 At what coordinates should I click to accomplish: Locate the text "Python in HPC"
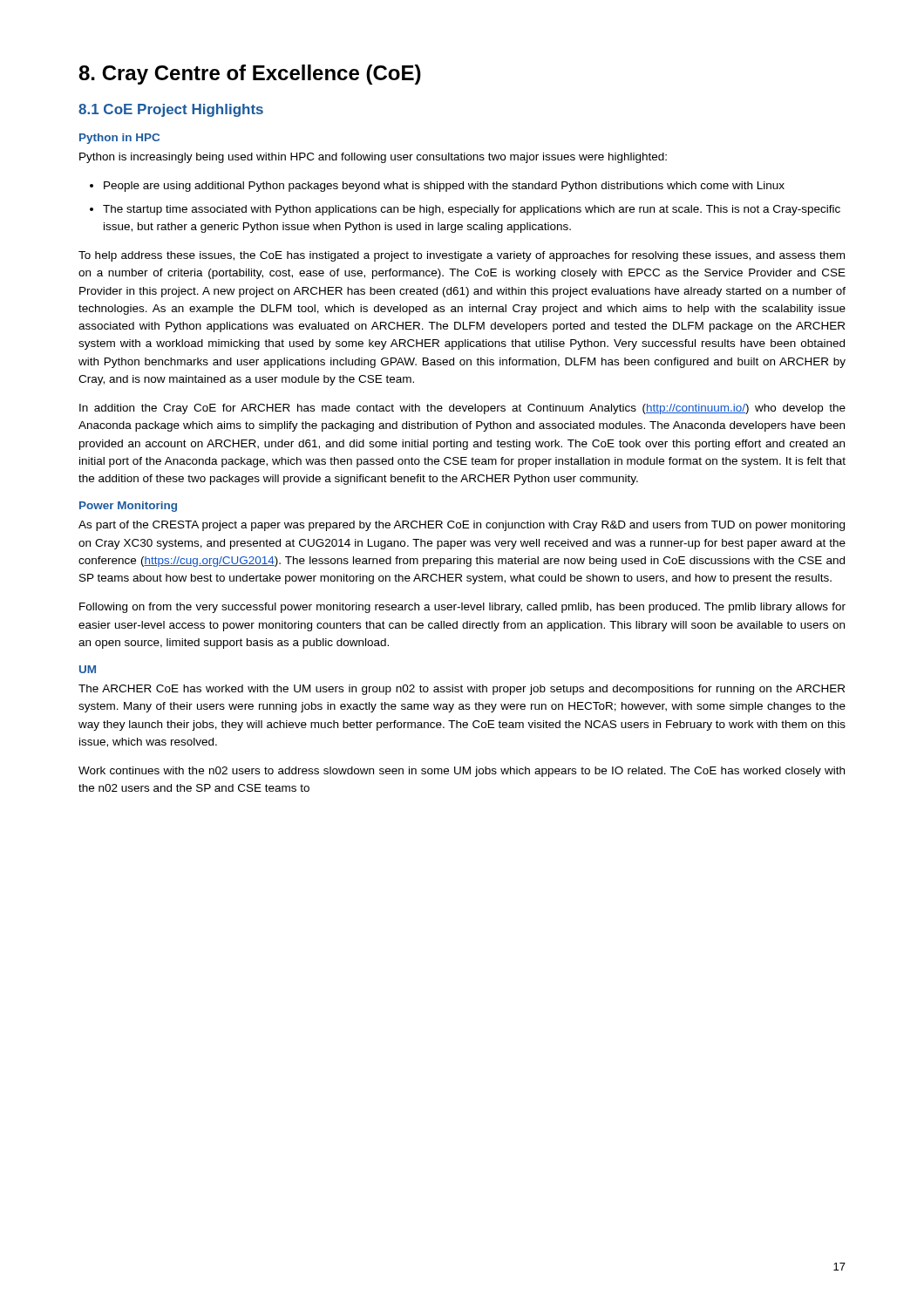[x=119, y=139]
